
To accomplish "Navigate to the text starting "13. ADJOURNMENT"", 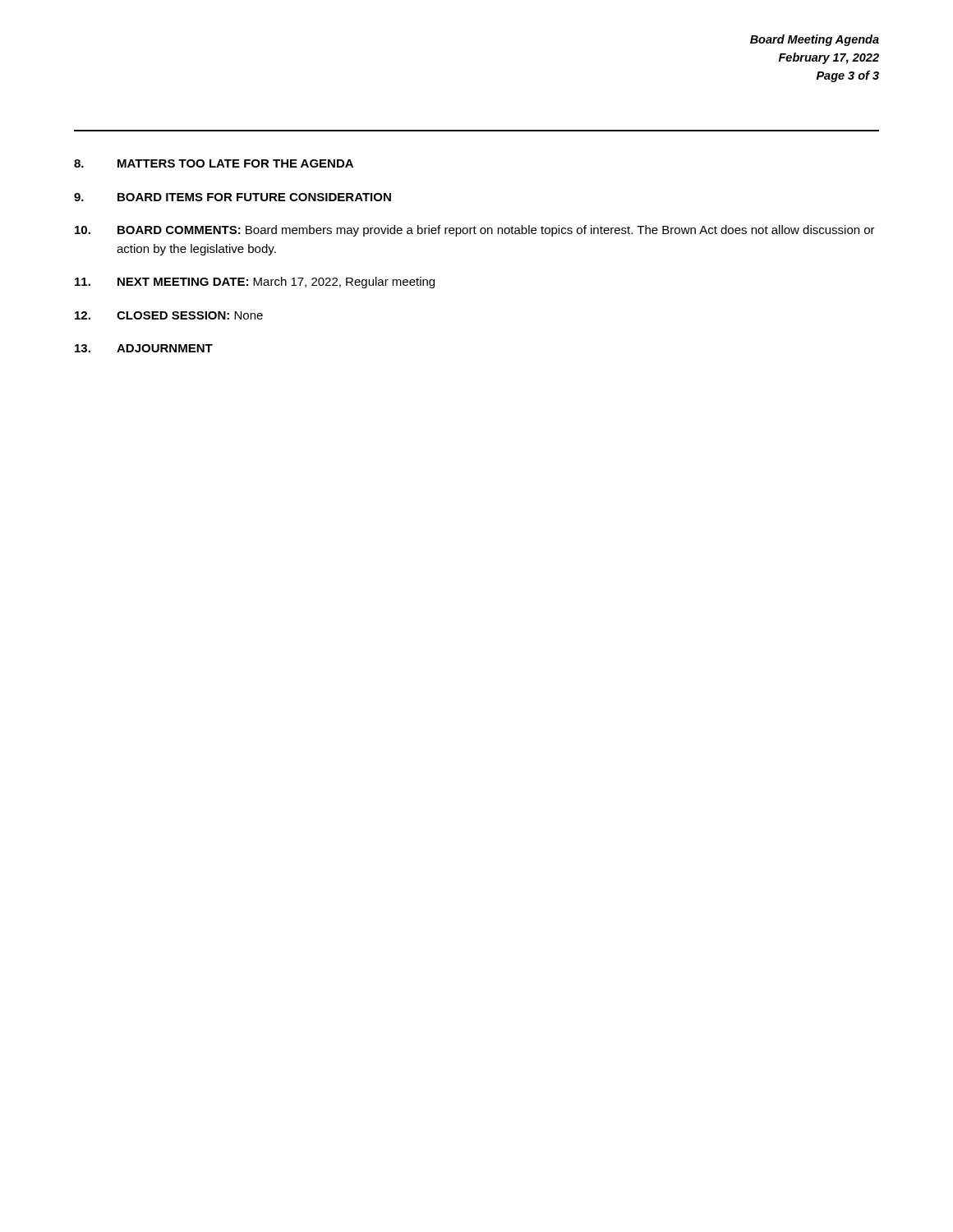I will [144, 348].
